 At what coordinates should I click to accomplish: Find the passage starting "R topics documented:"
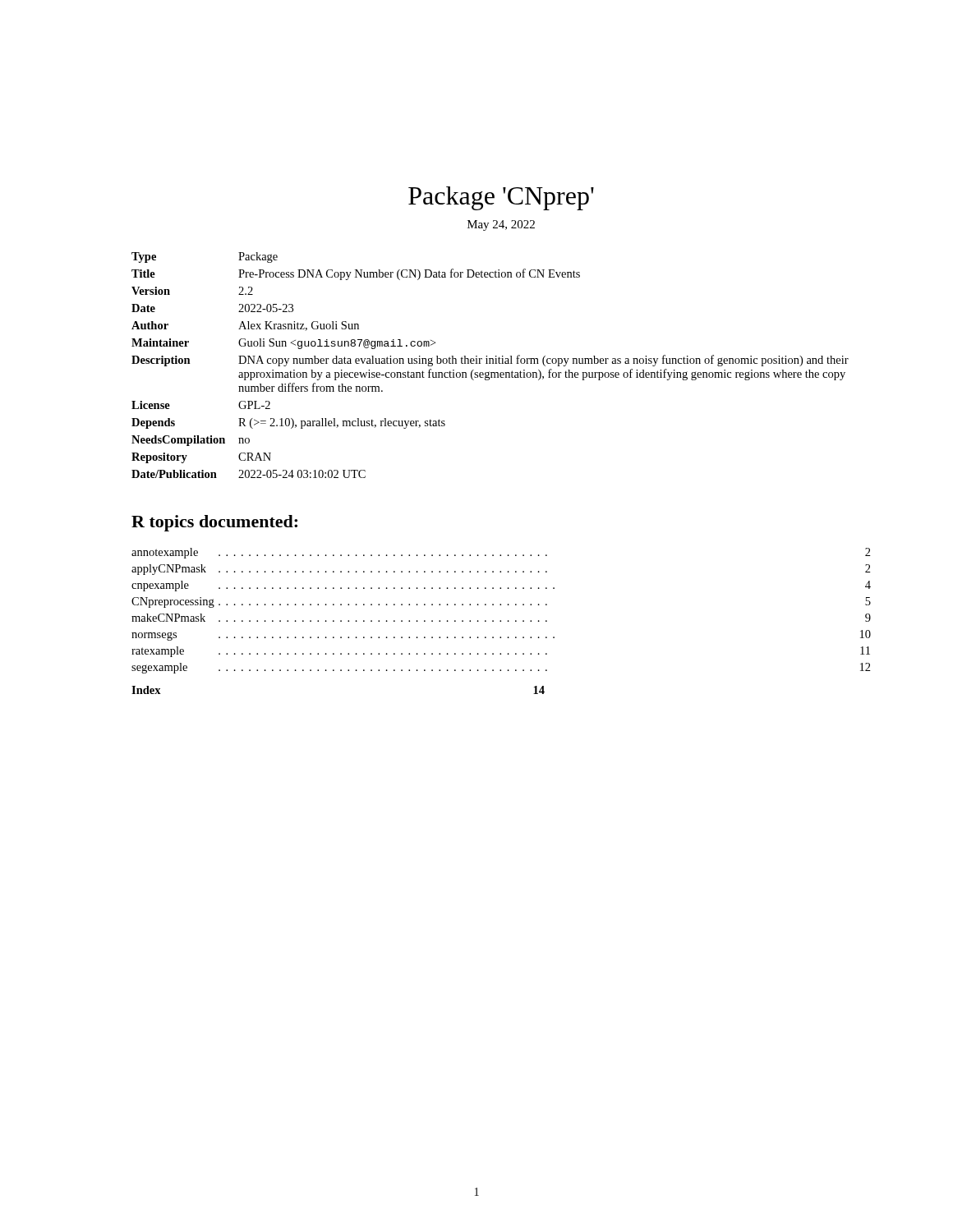click(x=215, y=521)
